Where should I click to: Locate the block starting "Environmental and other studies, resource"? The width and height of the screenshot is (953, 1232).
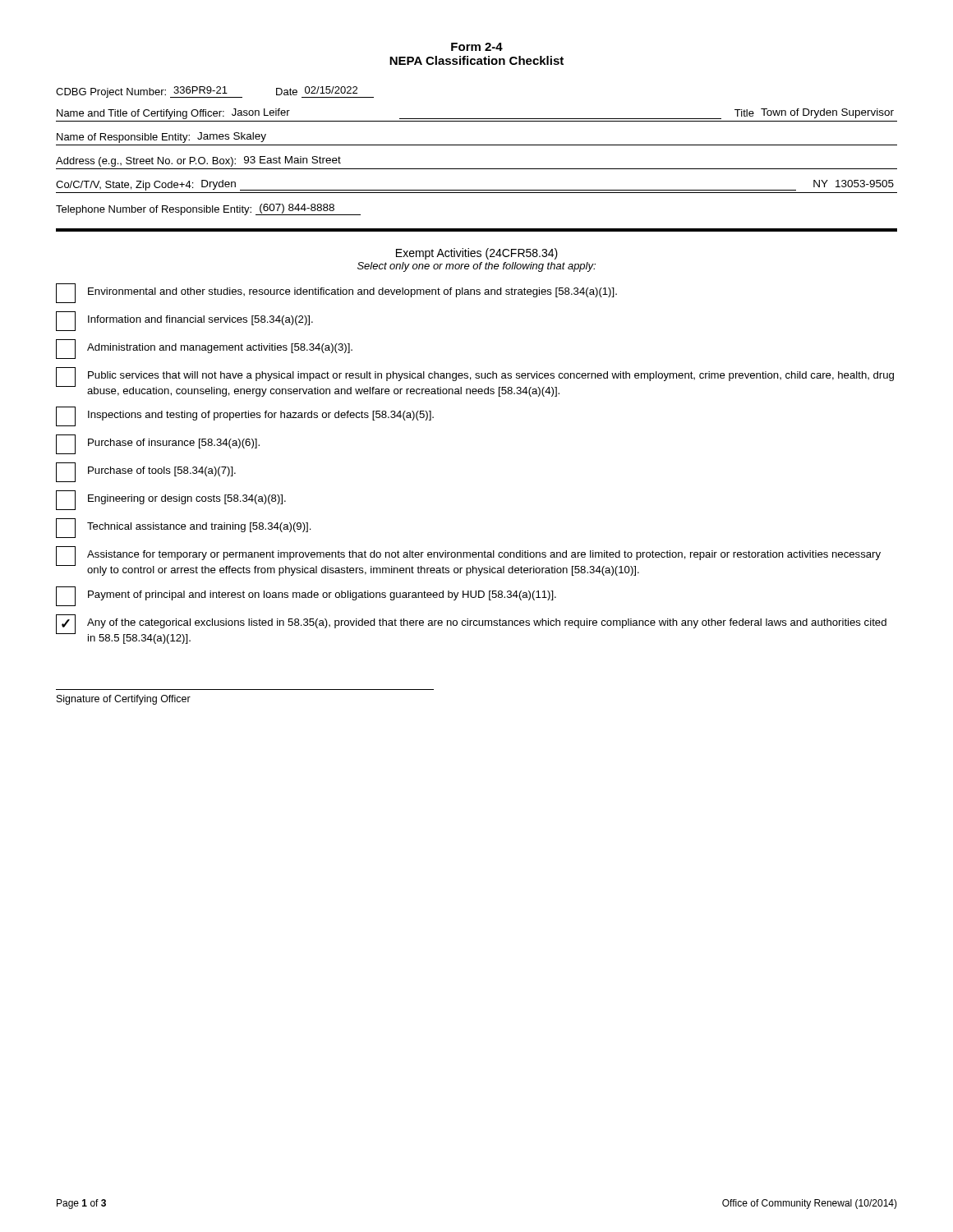476,293
